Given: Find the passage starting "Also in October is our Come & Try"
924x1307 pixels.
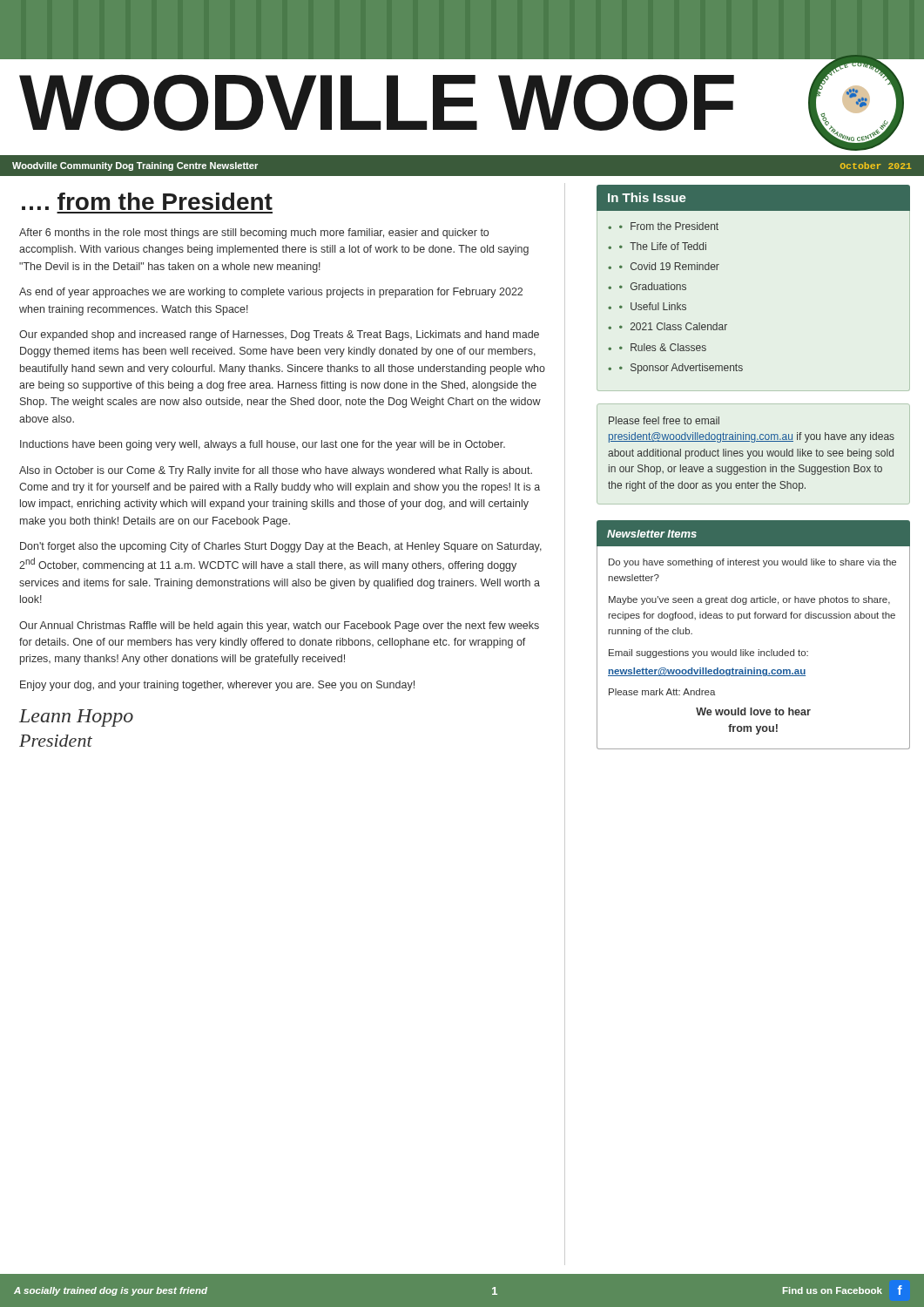Looking at the screenshot, I should [x=283, y=496].
